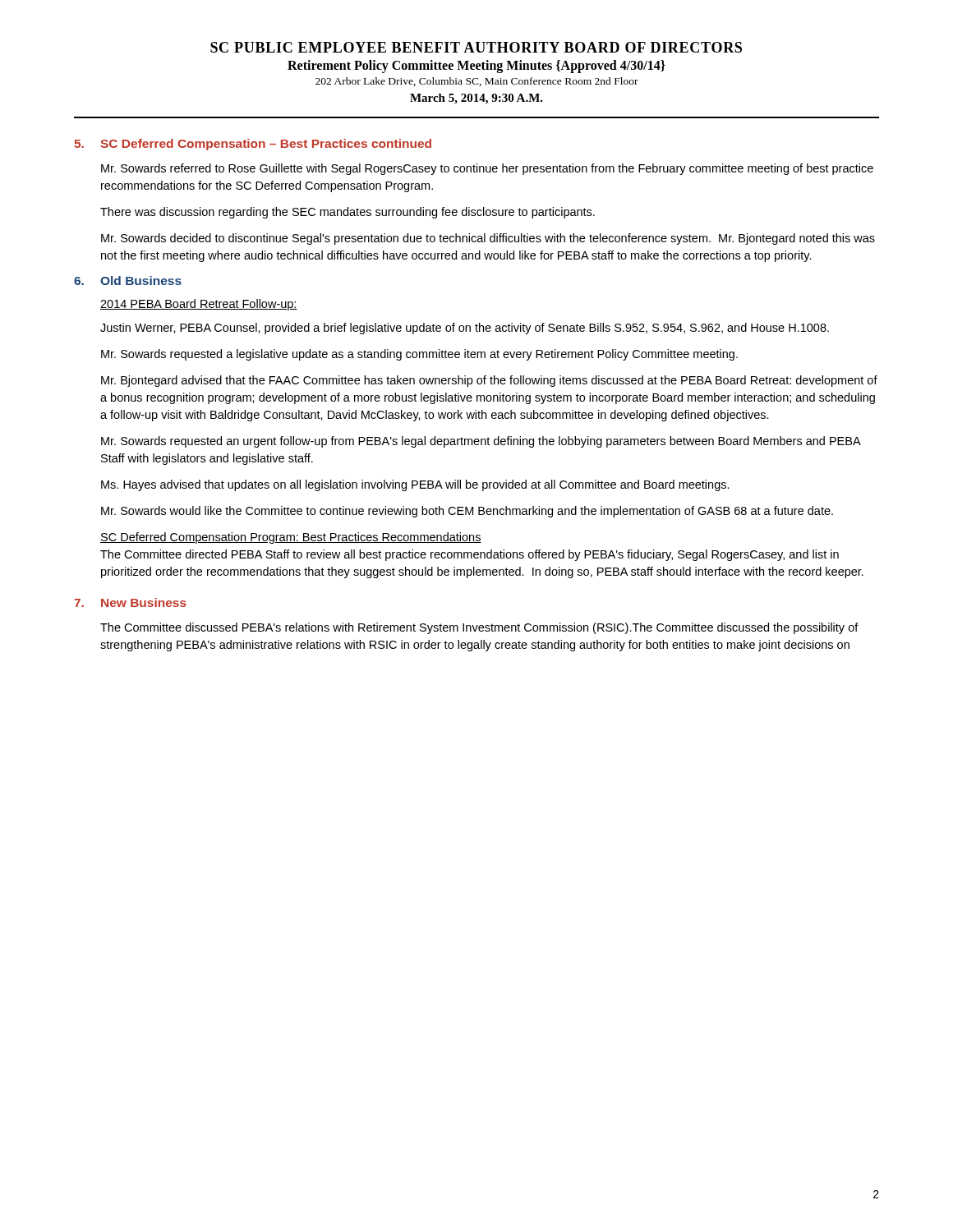Image resolution: width=953 pixels, height=1232 pixels.
Task: Locate the block of text that opens with "There was discussion regarding the"
Action: tap(348, 212)
